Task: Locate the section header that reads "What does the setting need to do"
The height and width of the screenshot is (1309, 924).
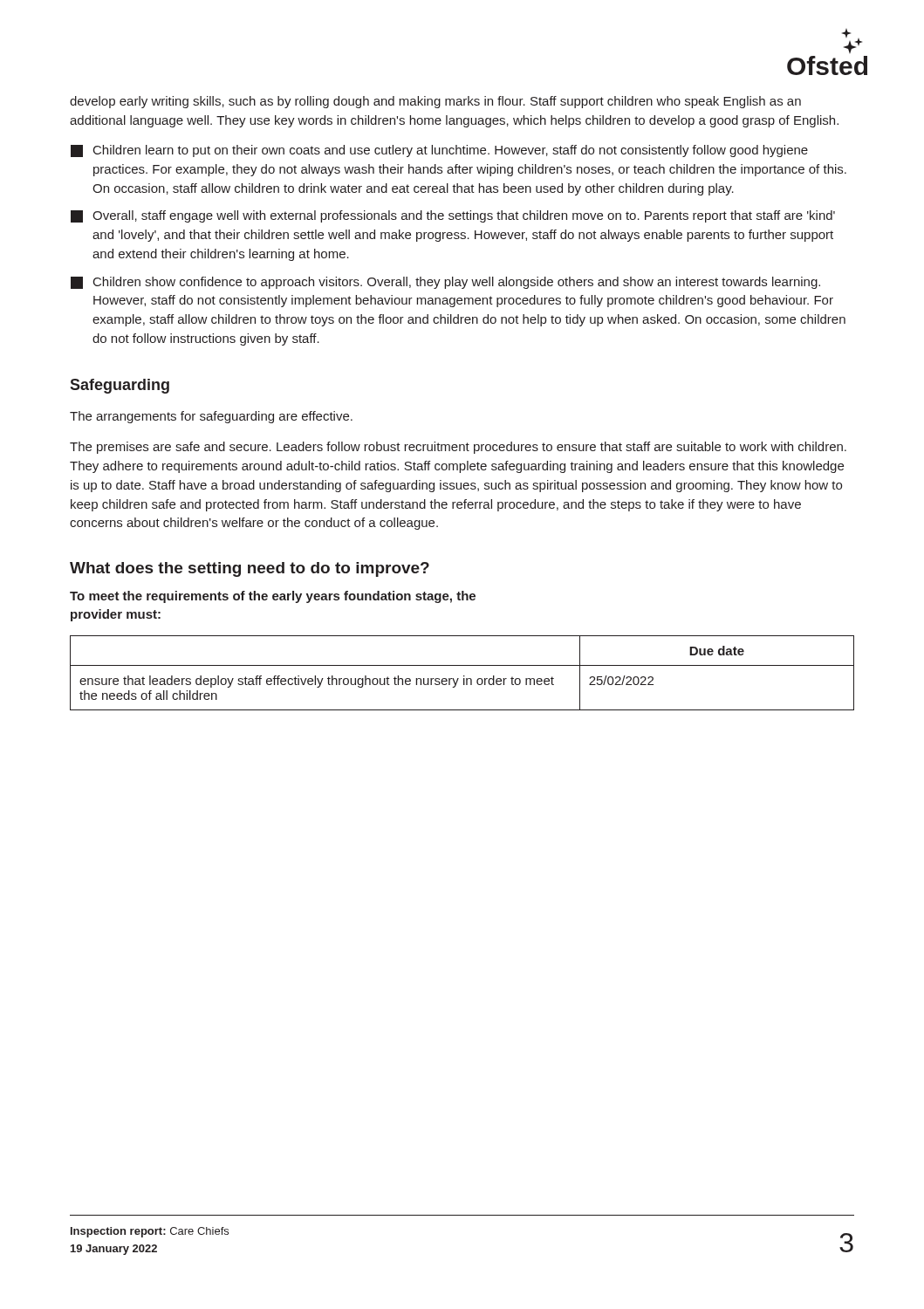Action: click(x=250, y=568)
